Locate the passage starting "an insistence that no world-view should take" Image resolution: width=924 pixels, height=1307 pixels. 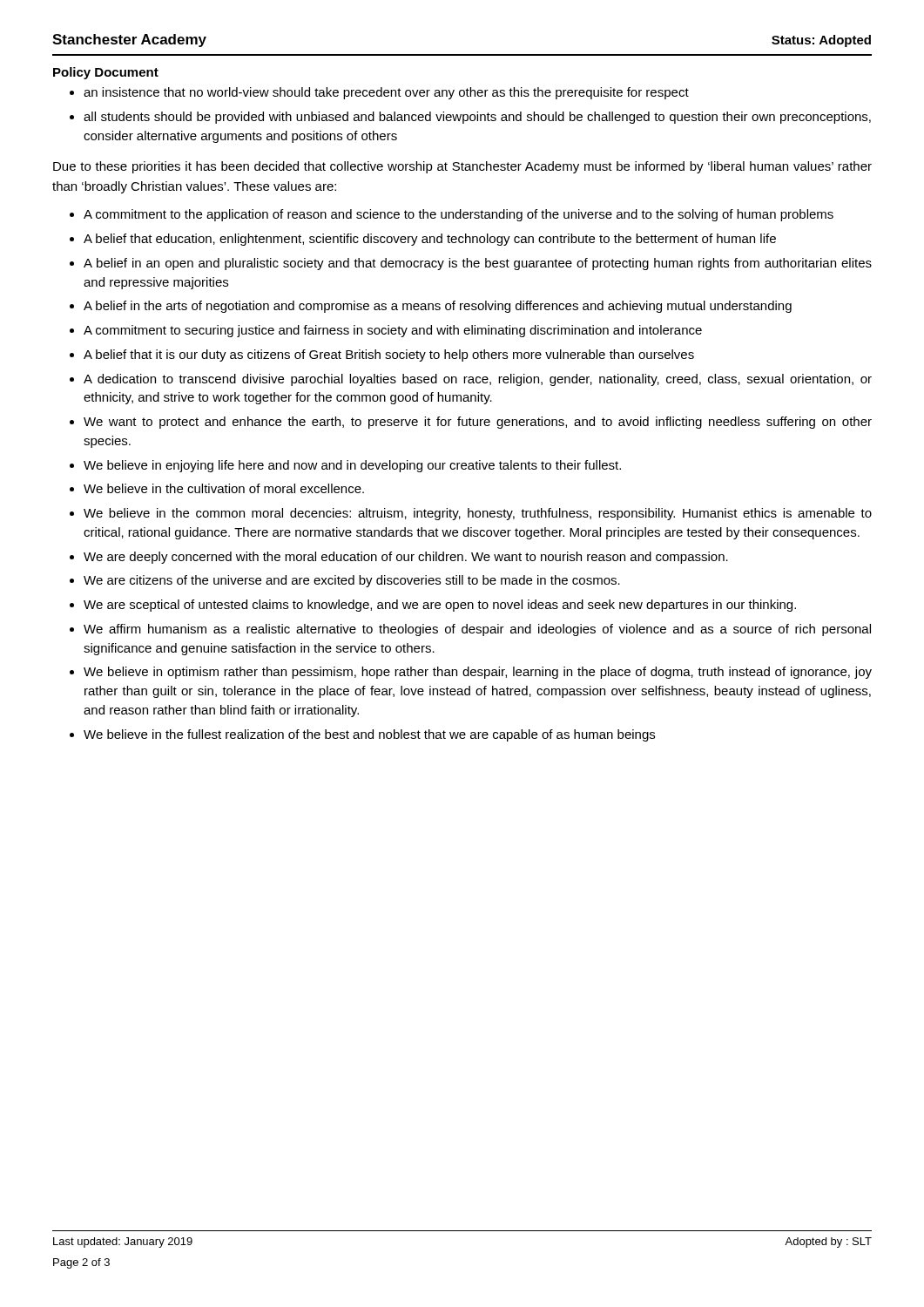pyautogui.click(x=386, y=92)
